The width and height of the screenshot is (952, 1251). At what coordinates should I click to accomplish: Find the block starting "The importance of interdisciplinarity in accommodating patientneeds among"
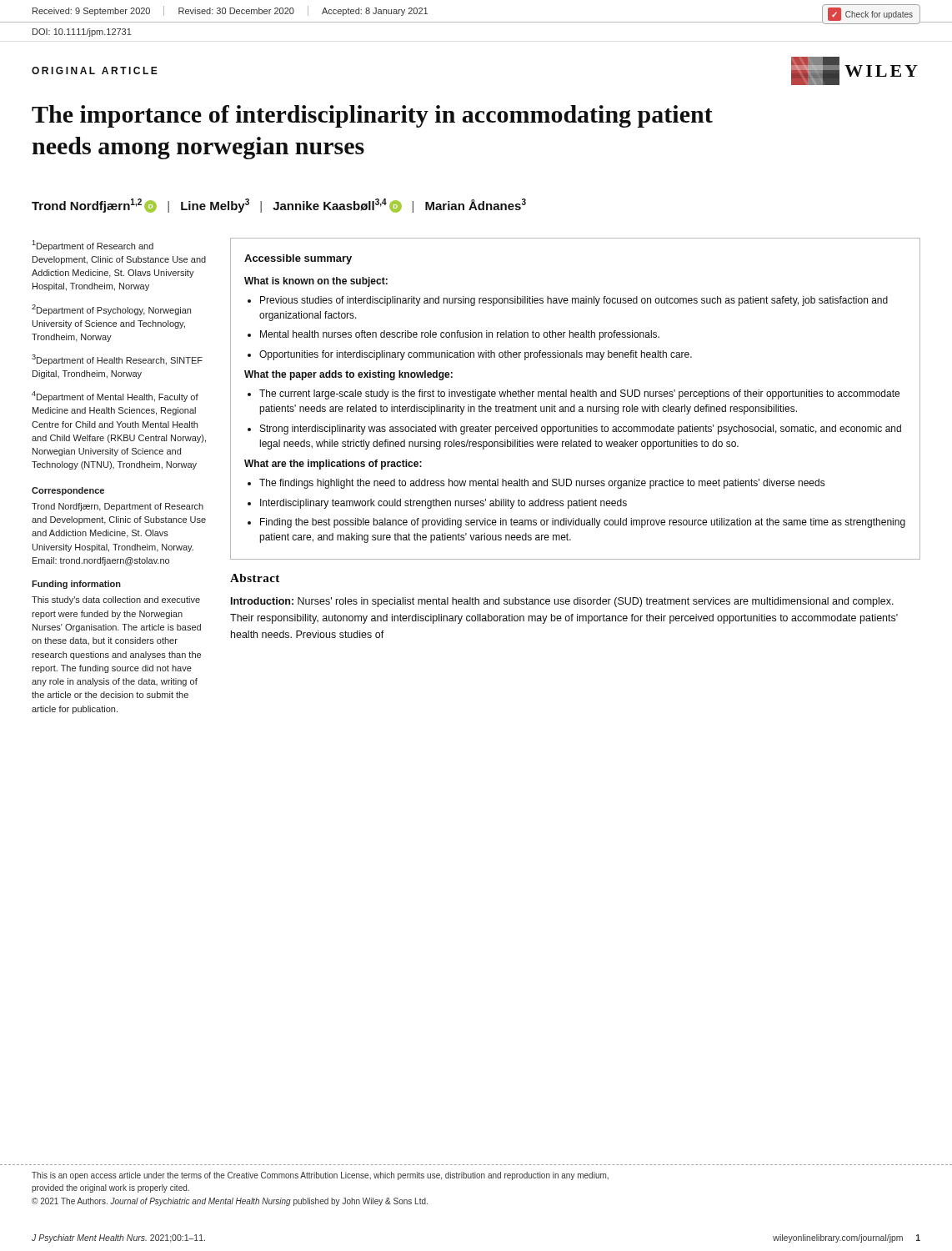pos(372,130)
